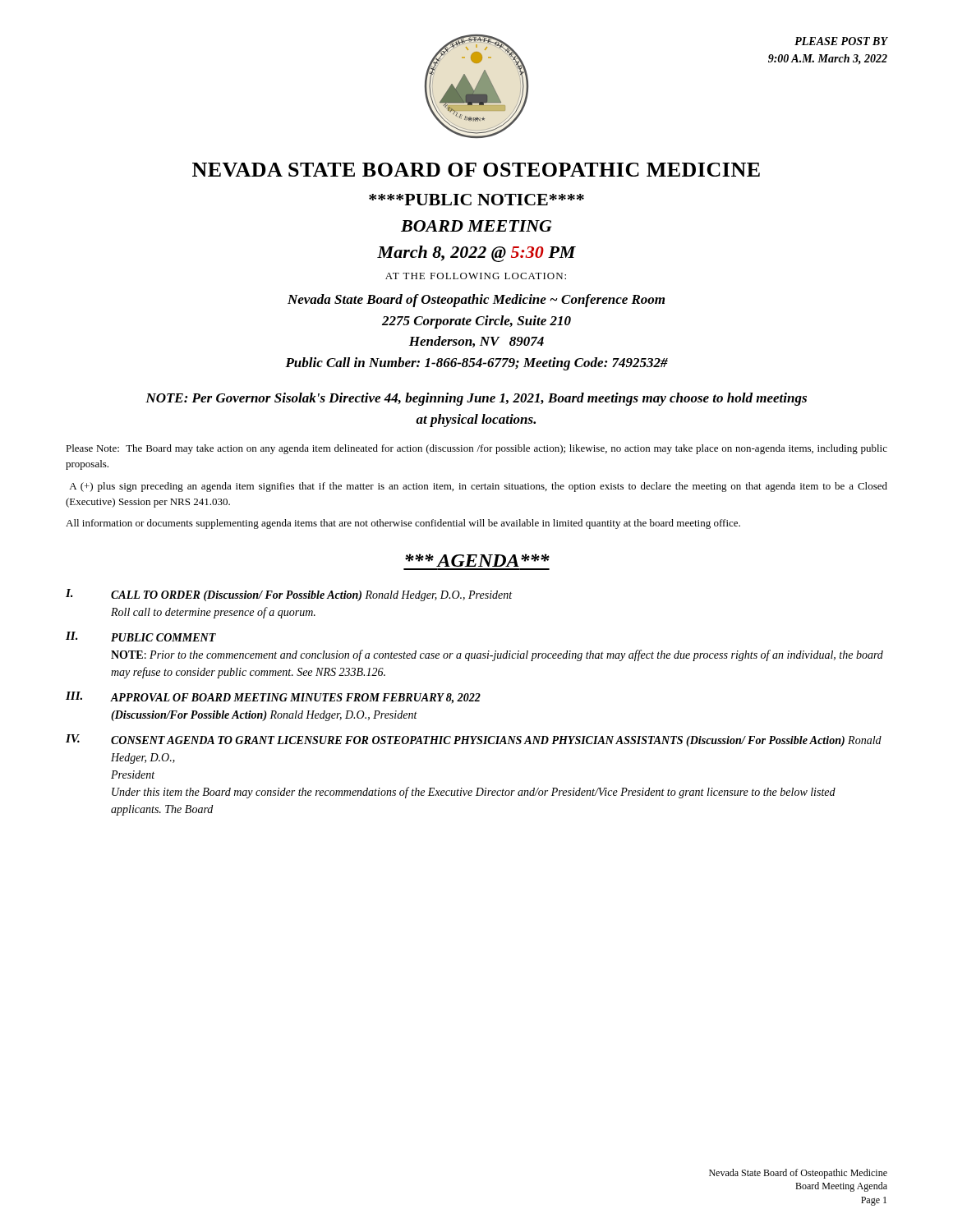Viewport: 953px width, 1232px height.
Task: Select the passage starting "AT THE FOLLOWING"
Action: [x=476, y=276]
